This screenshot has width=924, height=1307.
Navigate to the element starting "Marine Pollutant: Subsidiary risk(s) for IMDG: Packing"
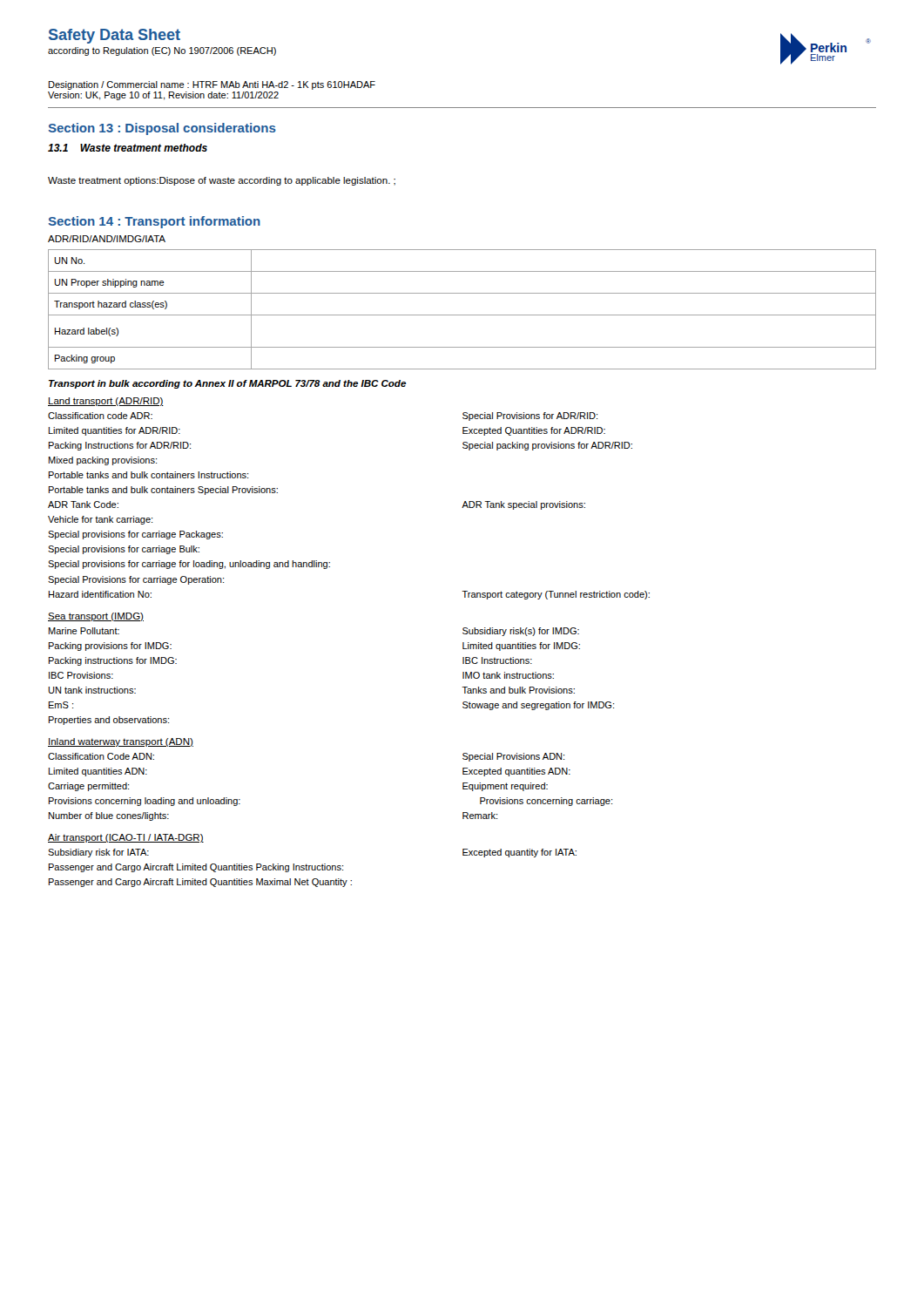click(x=462, y=676)
